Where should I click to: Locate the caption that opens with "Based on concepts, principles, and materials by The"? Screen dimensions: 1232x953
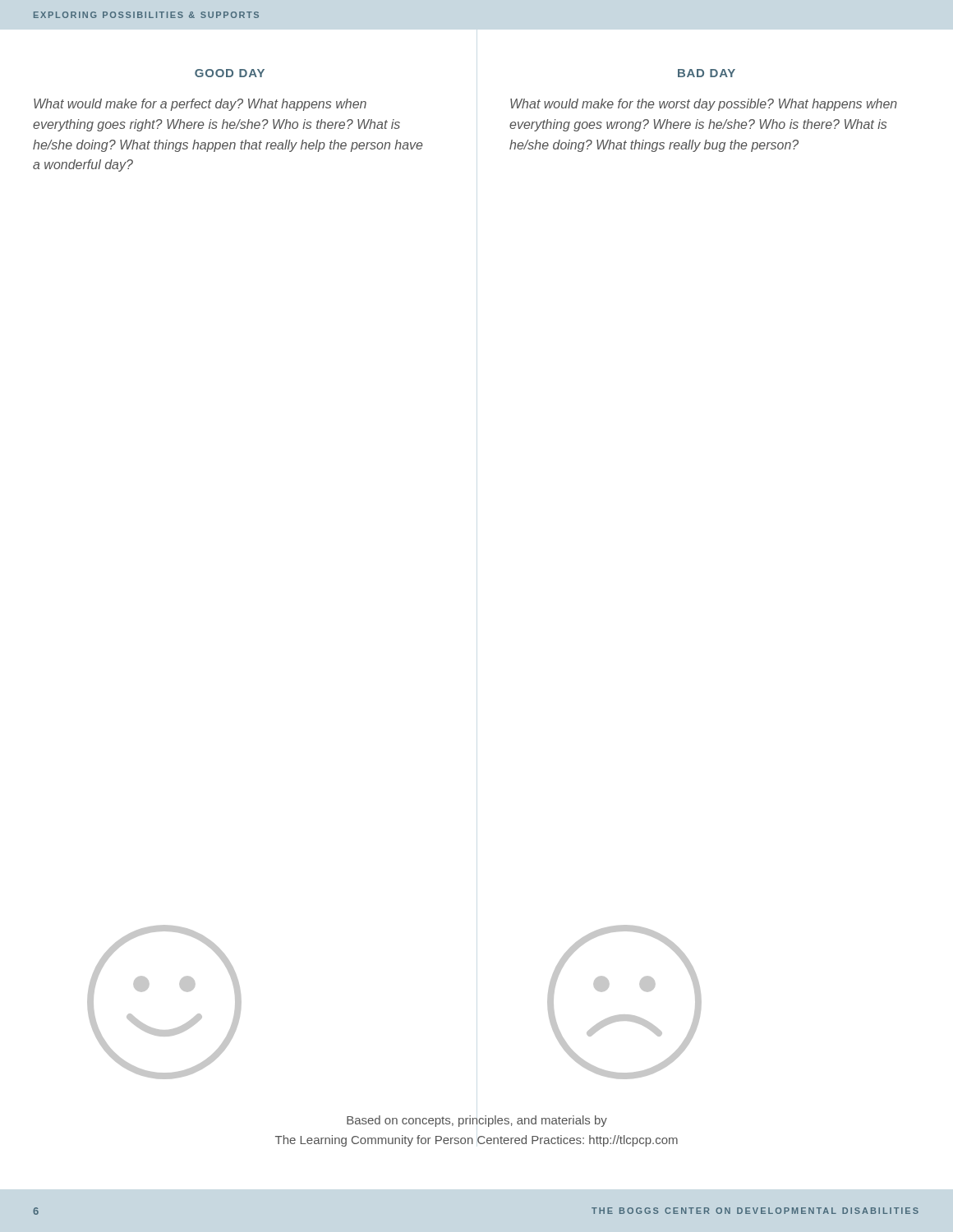(x=476, y=1130)
